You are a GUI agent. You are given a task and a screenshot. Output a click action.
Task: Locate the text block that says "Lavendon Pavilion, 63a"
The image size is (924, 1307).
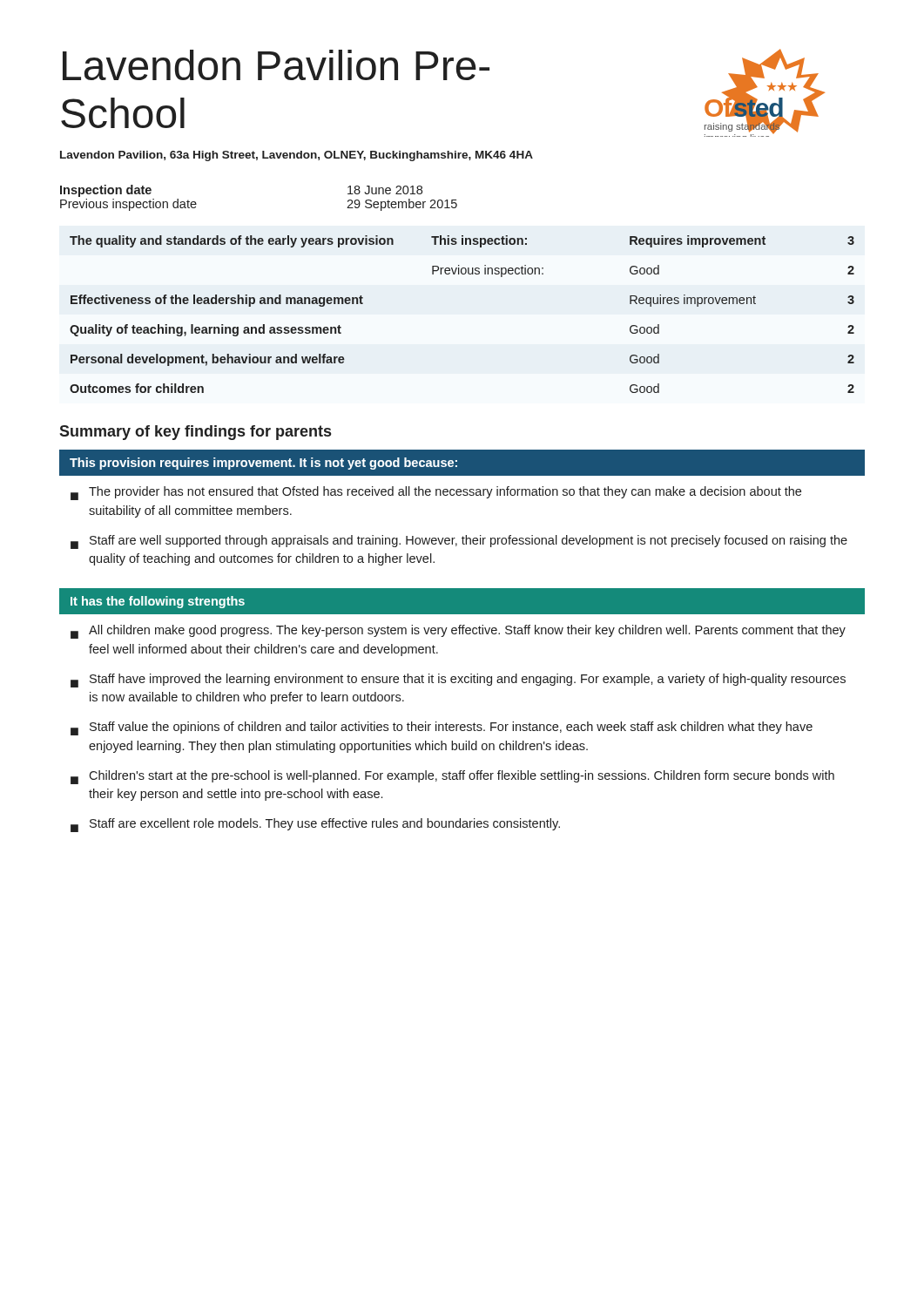296,155
